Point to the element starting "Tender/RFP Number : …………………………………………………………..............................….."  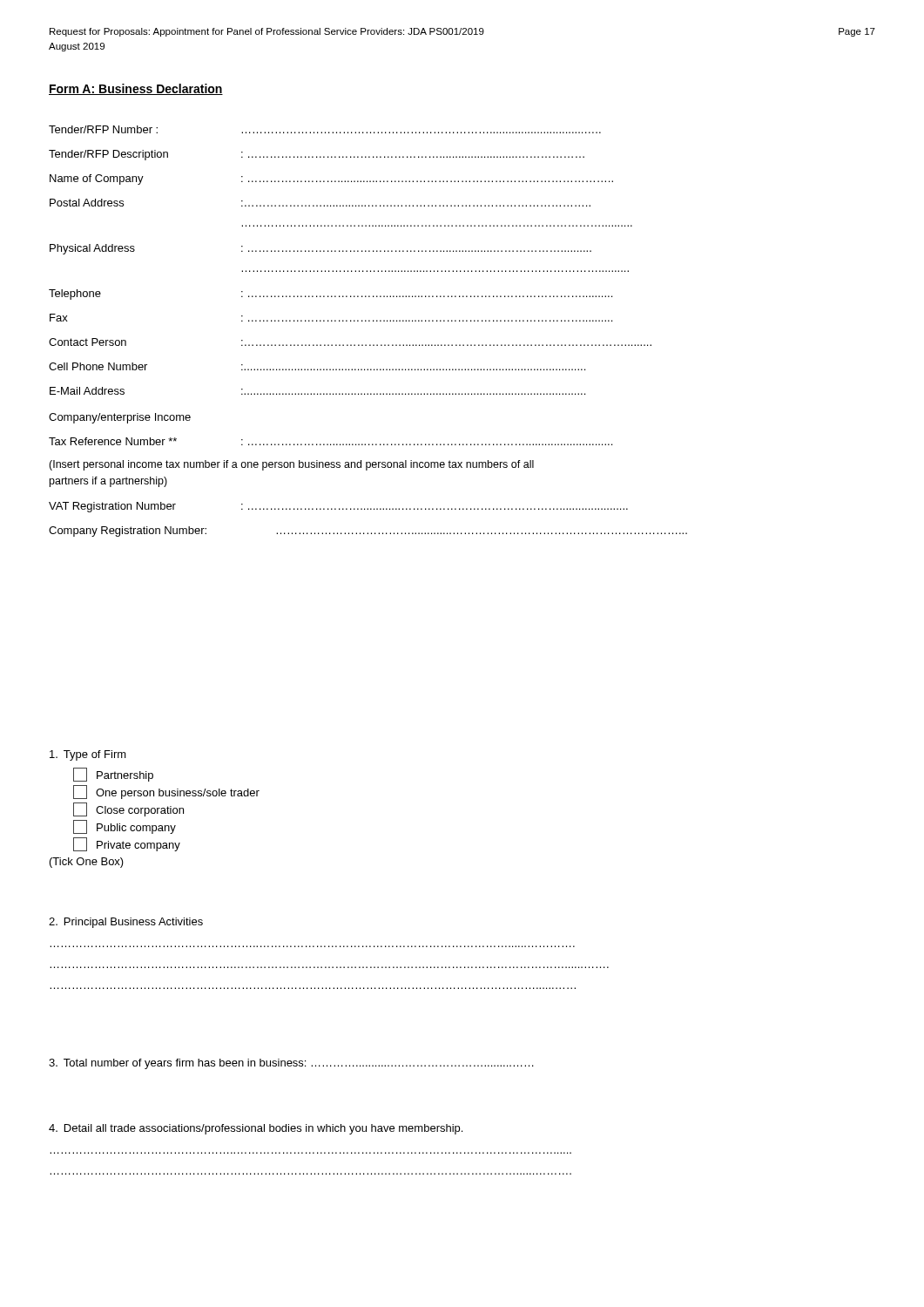(462, 127)
